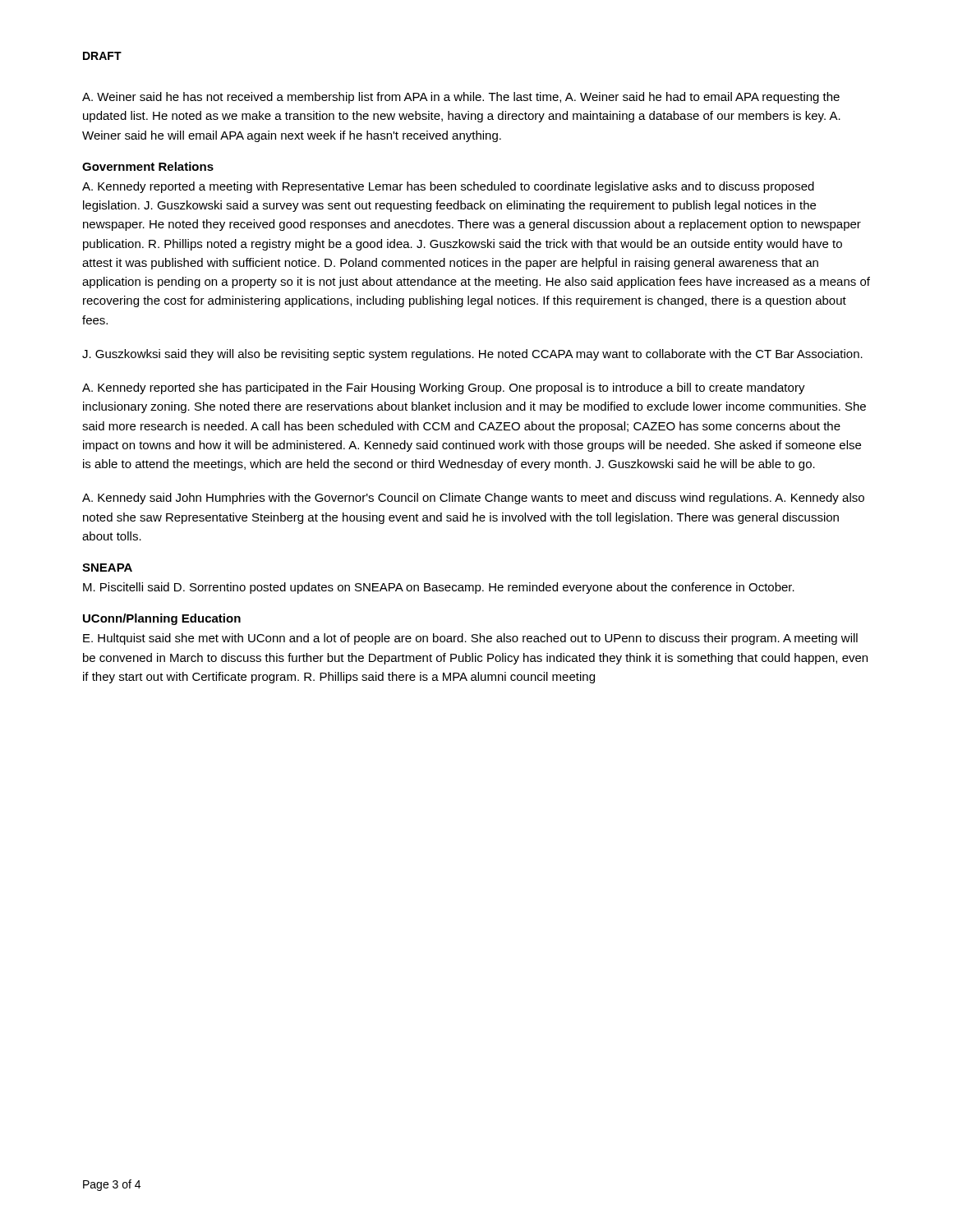Click on the text block starting "Government Relations"
The height and width of the screenshot is (1232, 953).
pyautogui.click(x=148, y=166)
